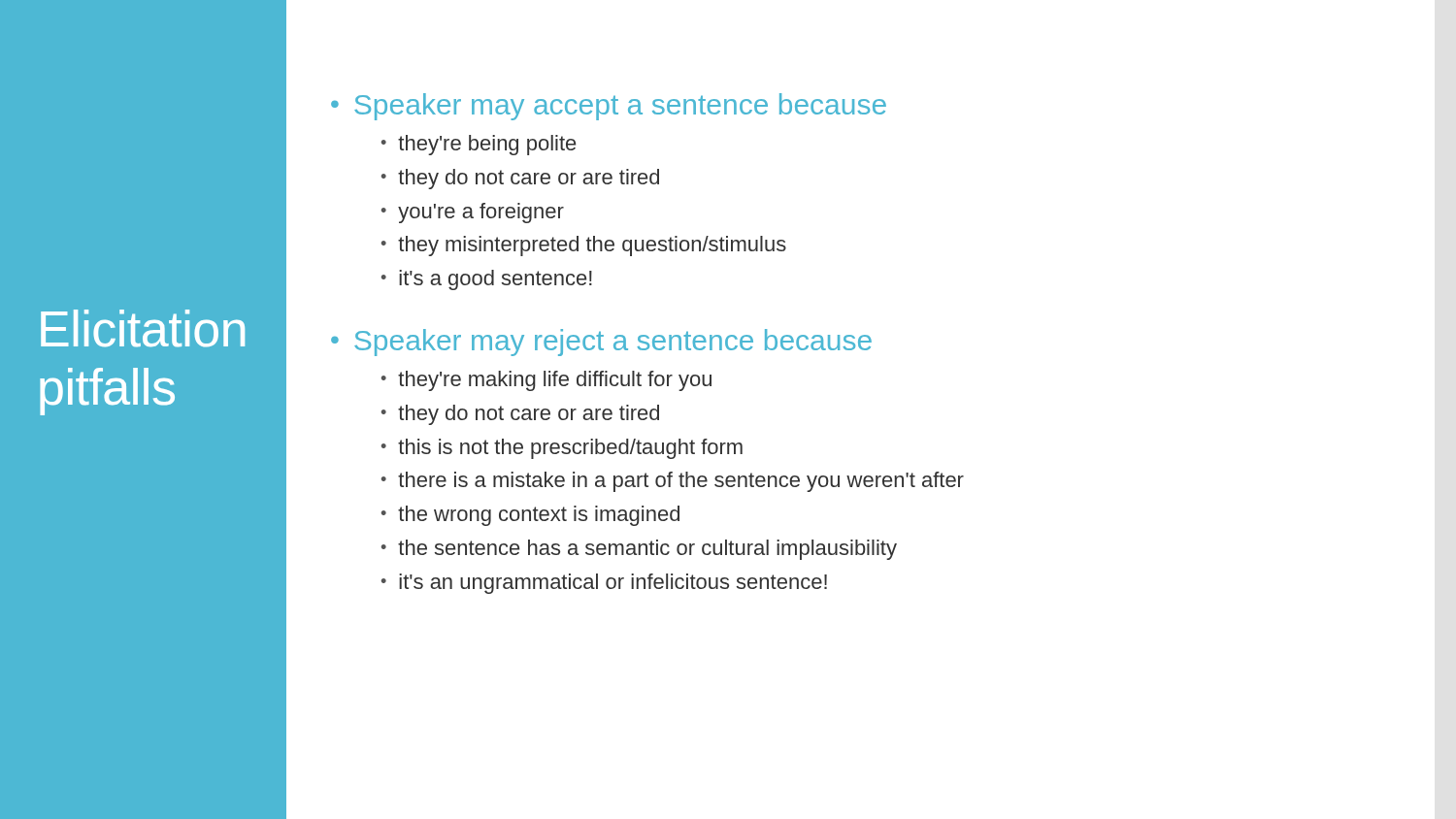Find the block starting "• Speaker may accept a sentence because"
This screenshot has height=819, width=1456.
[x=869, y=104]
